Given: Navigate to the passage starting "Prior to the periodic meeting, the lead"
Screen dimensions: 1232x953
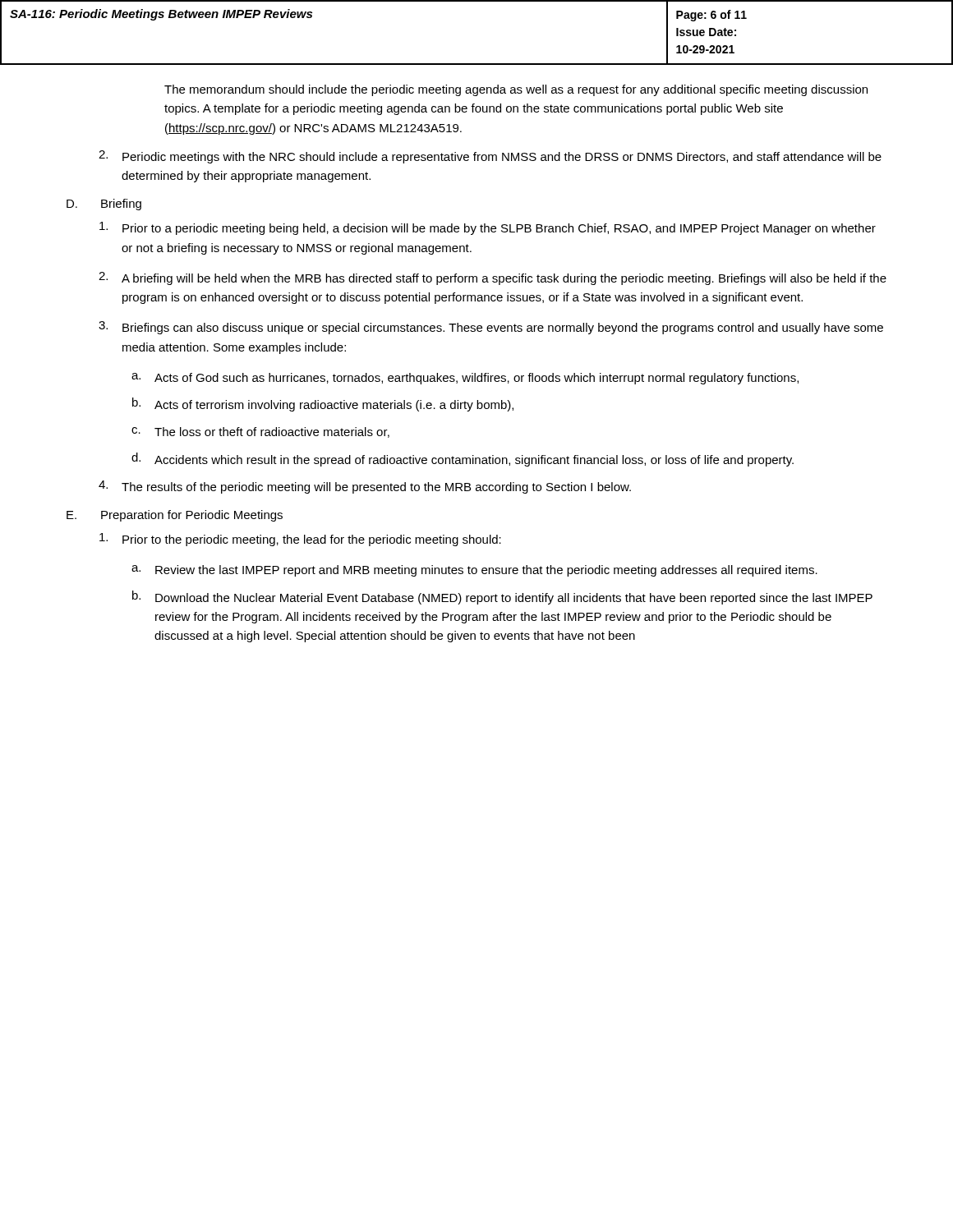Looking at the screenshot, I should pos(493,539).
